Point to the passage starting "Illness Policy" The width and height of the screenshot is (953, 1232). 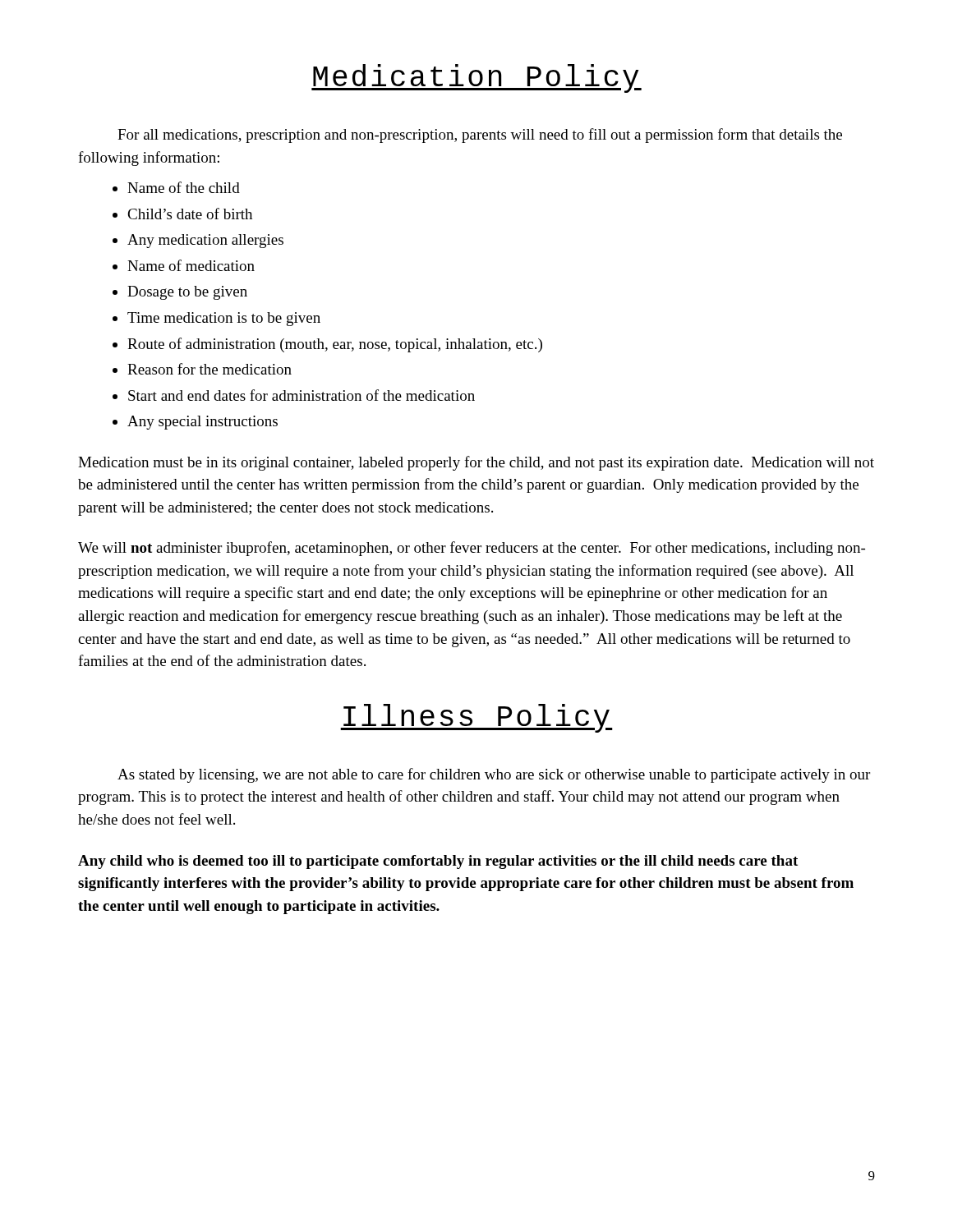[476, 718]
